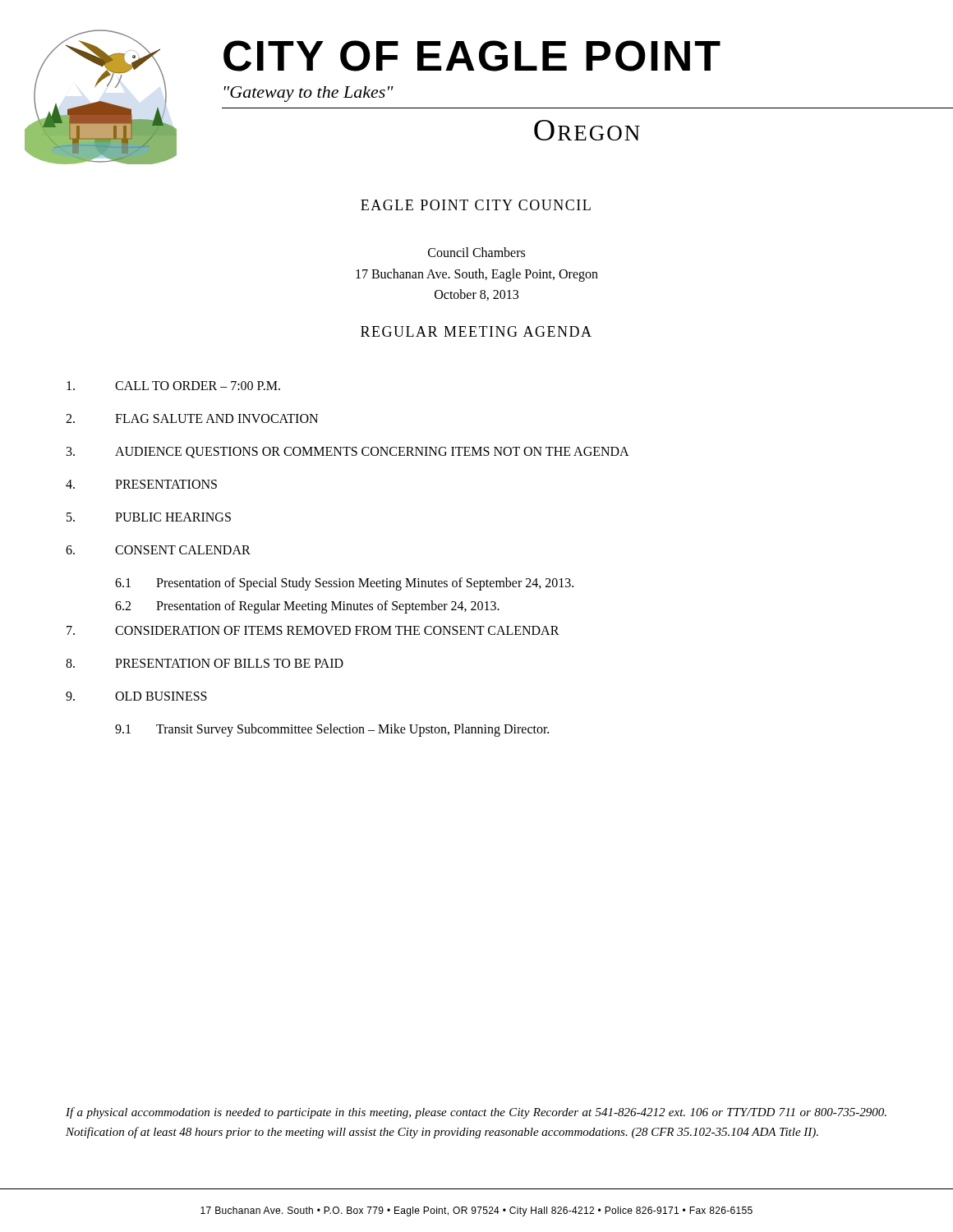Navigate to the text starting "4. PRESENTATIONS"
953x1232 pixels.
pos(141,484)
